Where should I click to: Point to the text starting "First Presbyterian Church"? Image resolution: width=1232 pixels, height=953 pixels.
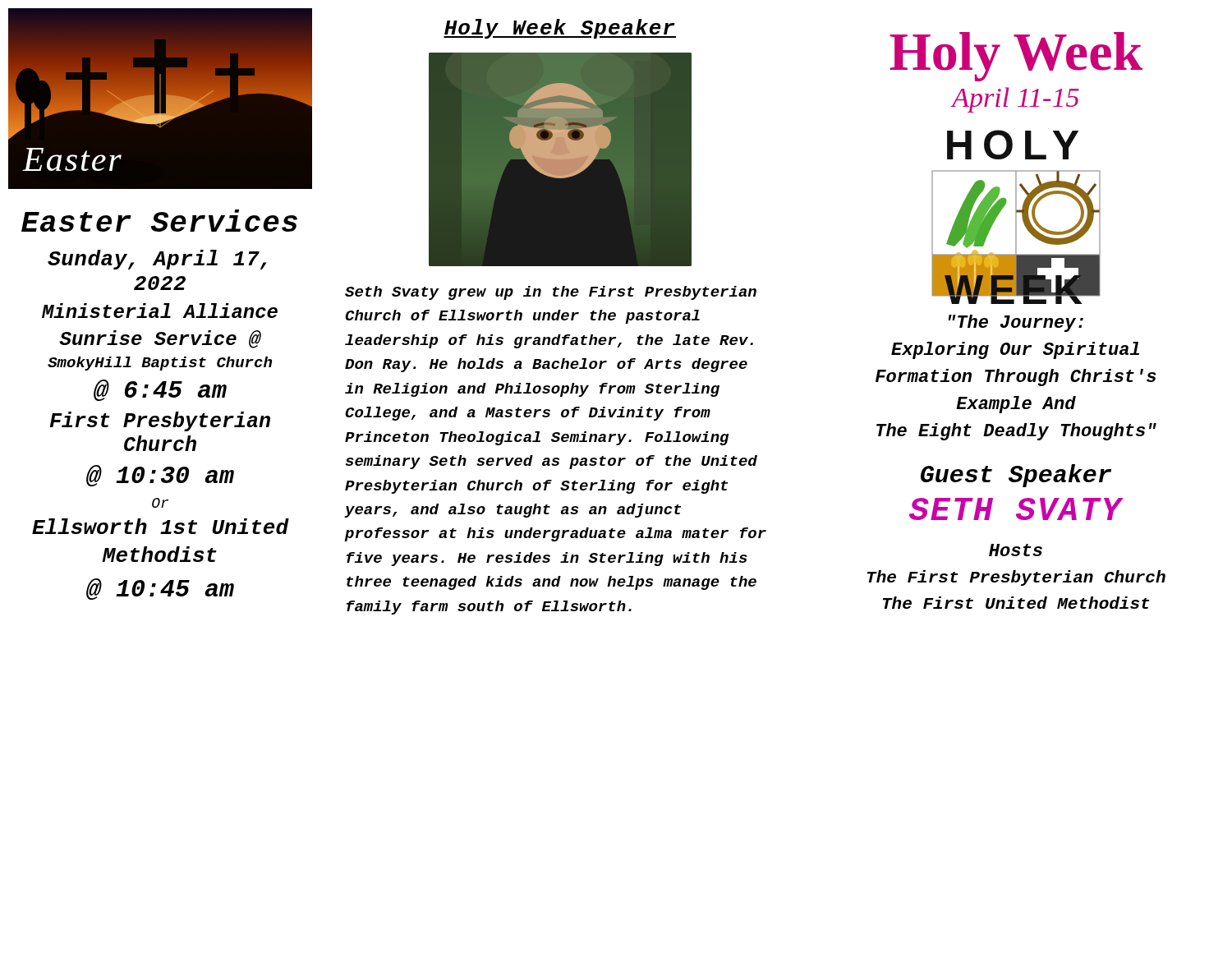click(x=160, y=434)
